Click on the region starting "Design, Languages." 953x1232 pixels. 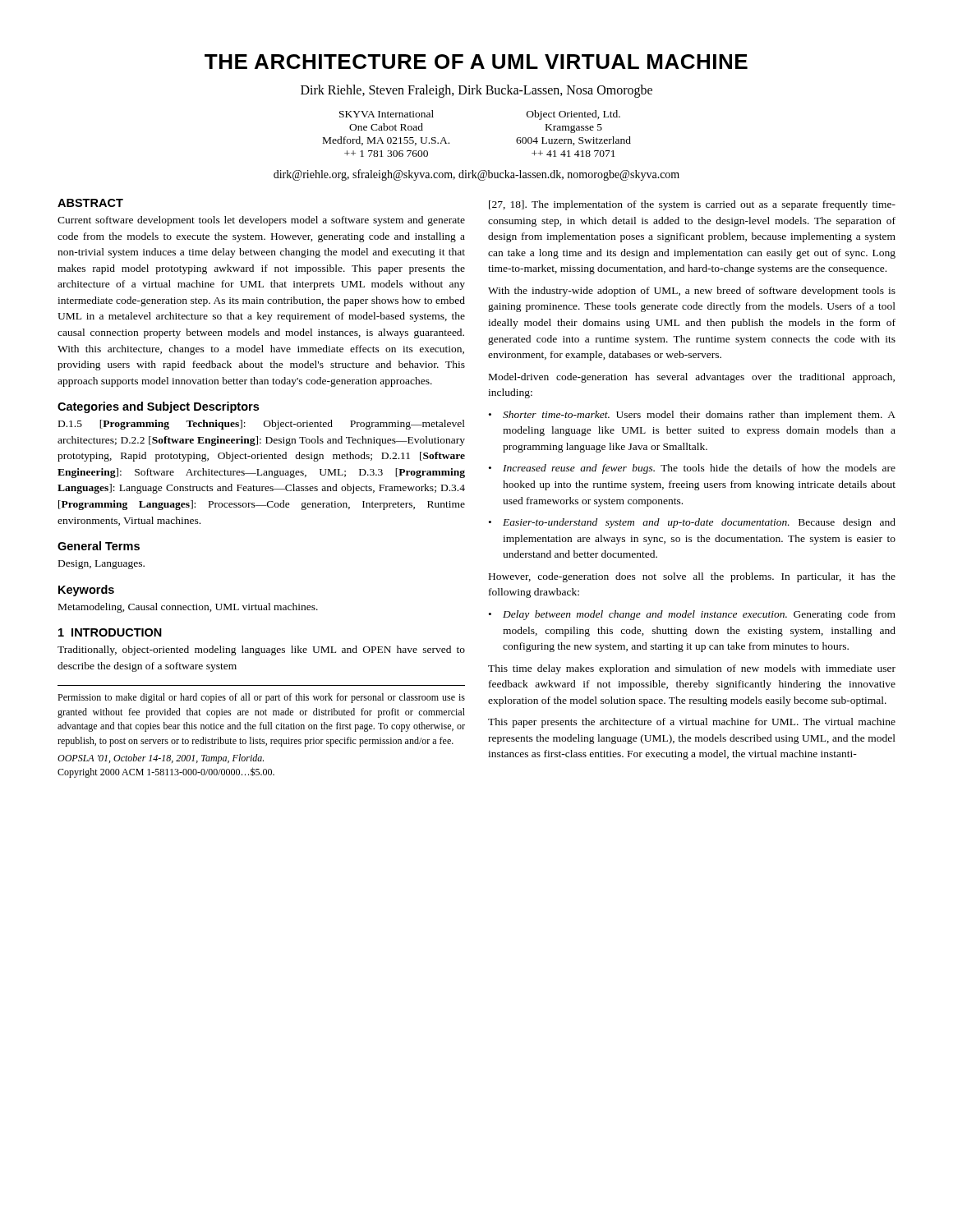pyautogui.click(x=101, y=563)
